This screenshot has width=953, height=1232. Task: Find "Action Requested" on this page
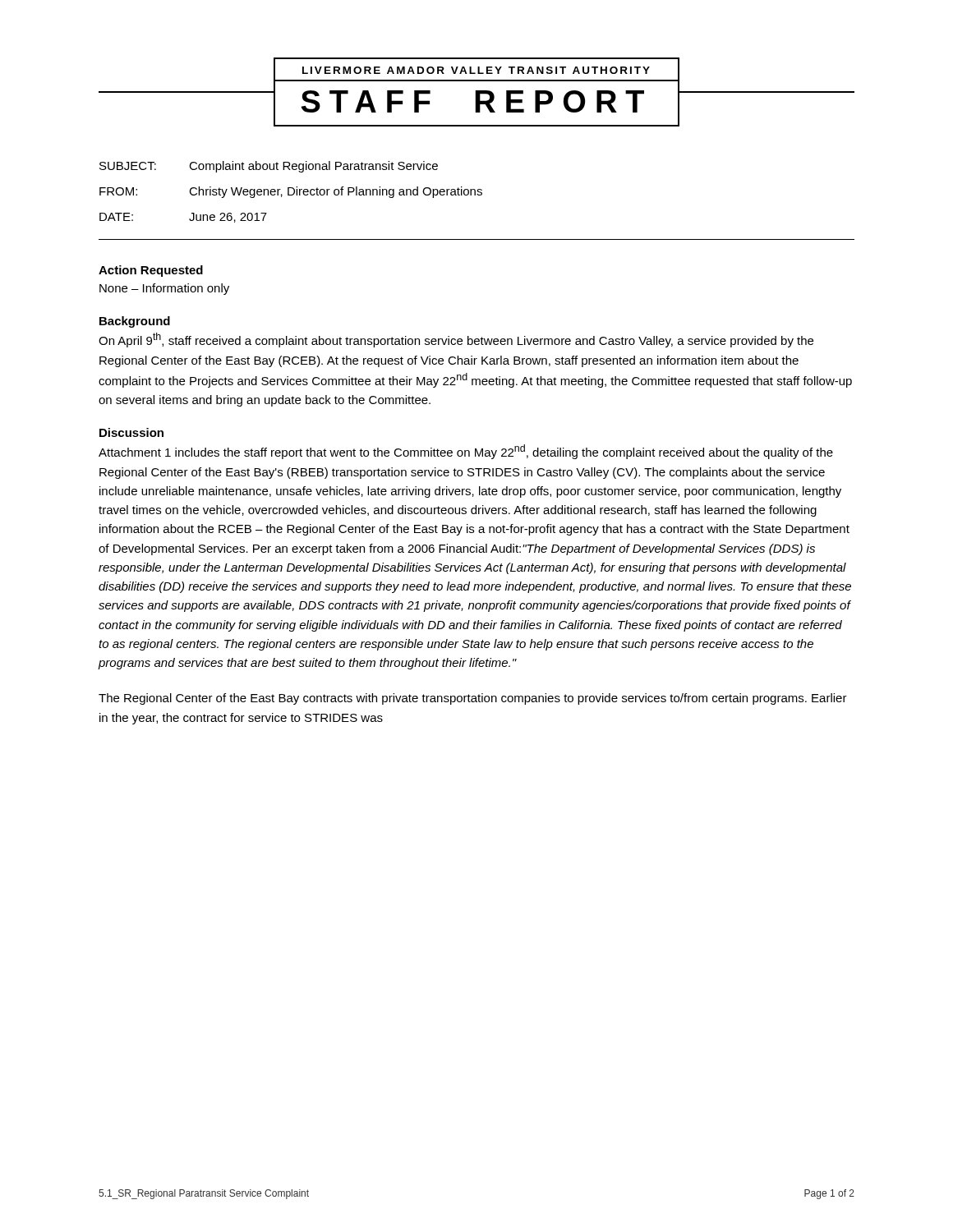[x=151, y=270]
